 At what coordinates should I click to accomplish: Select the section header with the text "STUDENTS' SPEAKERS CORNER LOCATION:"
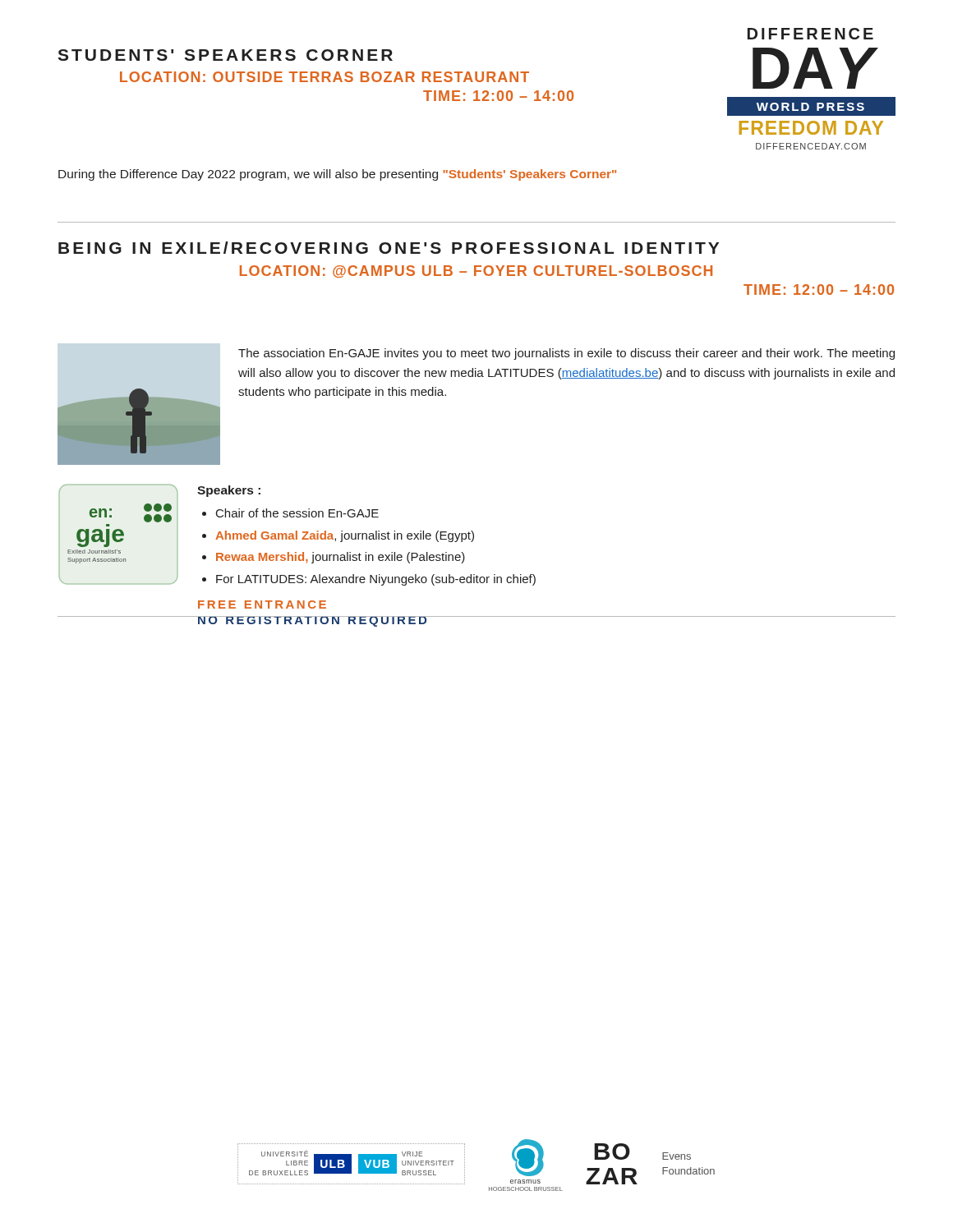coord(324,75)
